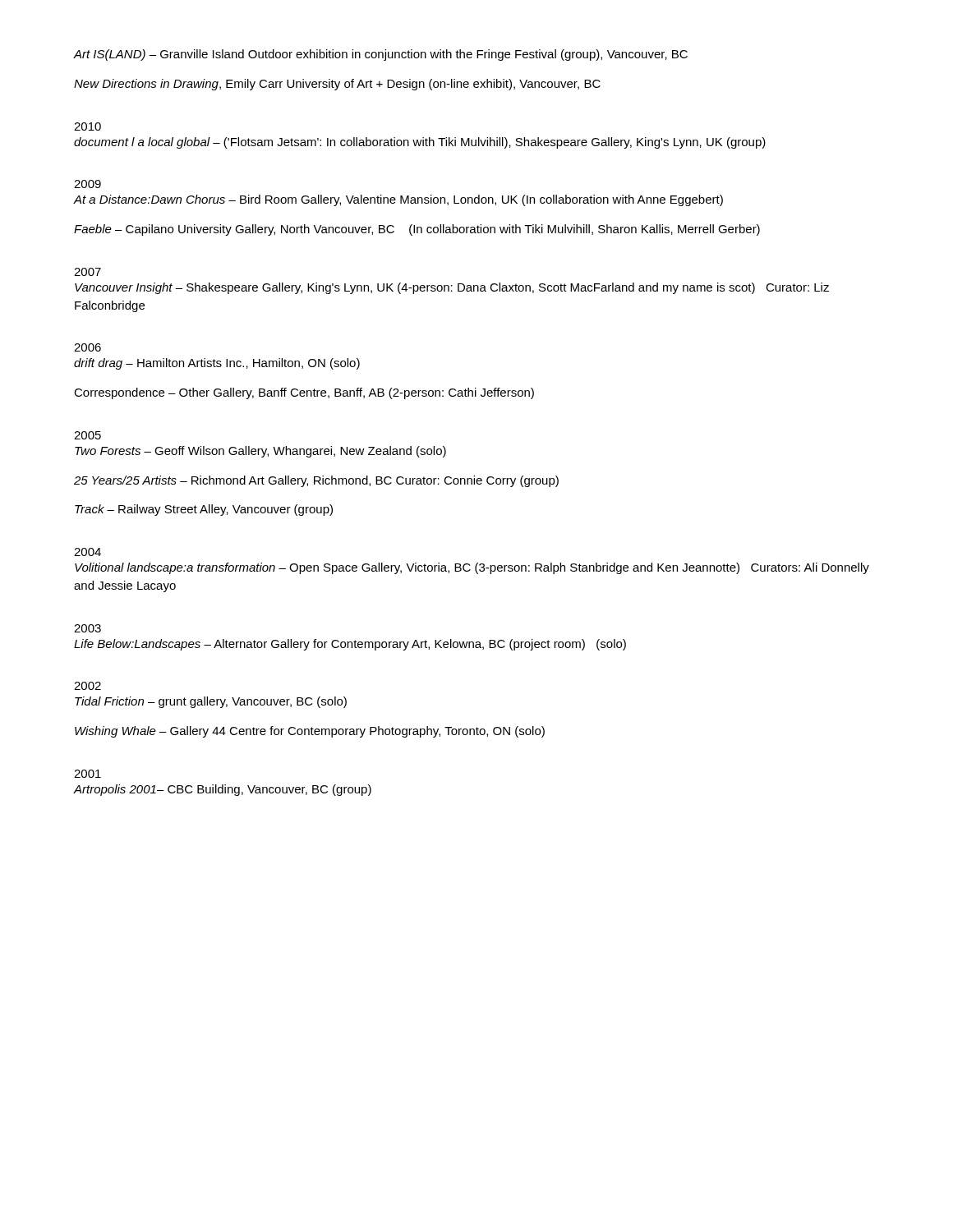This screenshot has width=953, height=1232.
Task: Navigate to the text block starting "Tidal Friction – grunt gallery, Vancouver, BC (solo)"
Action: click(x=211, y=701)
